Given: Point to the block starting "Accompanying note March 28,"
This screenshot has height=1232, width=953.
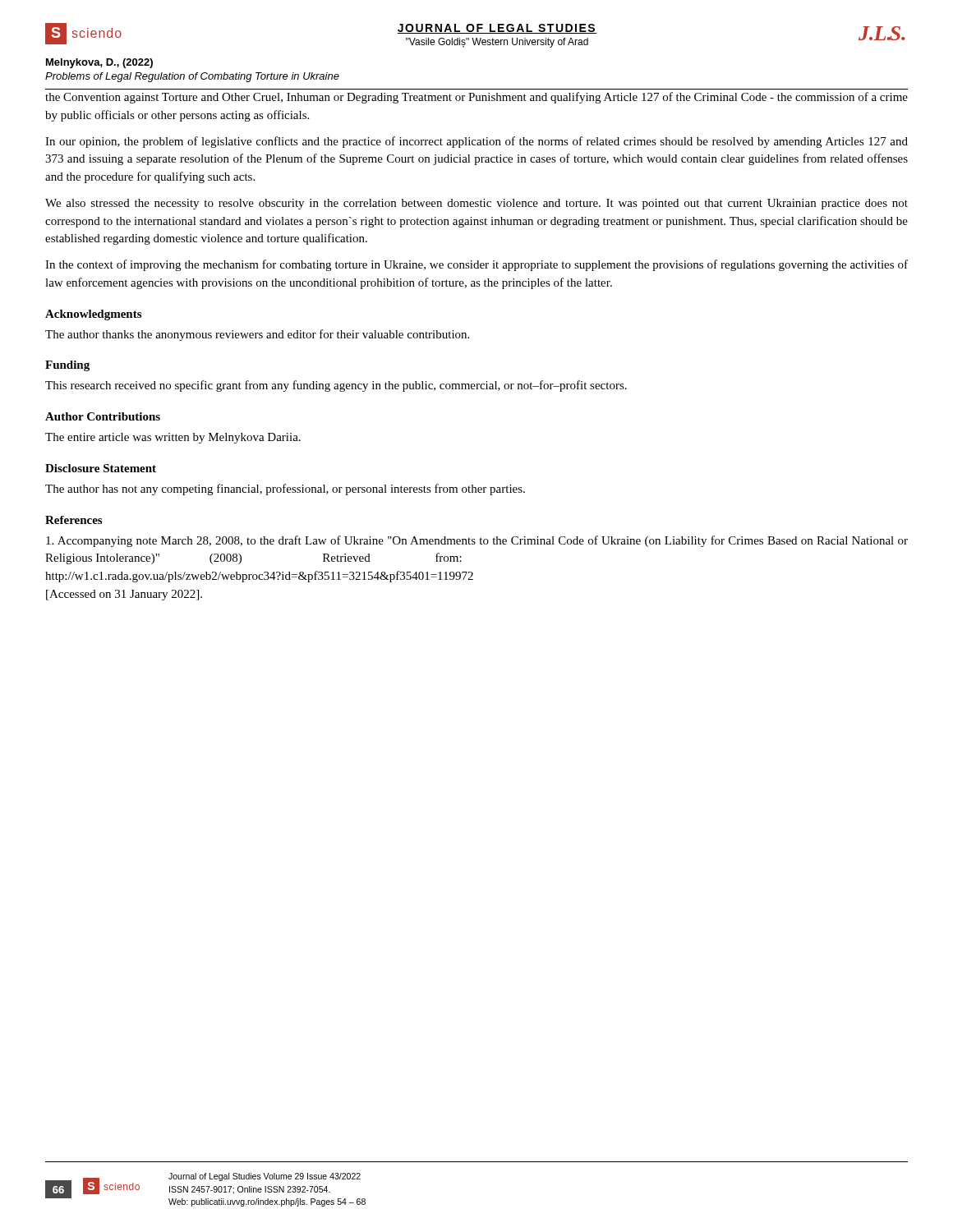Looking at the screenshot, I should point(476,567).
